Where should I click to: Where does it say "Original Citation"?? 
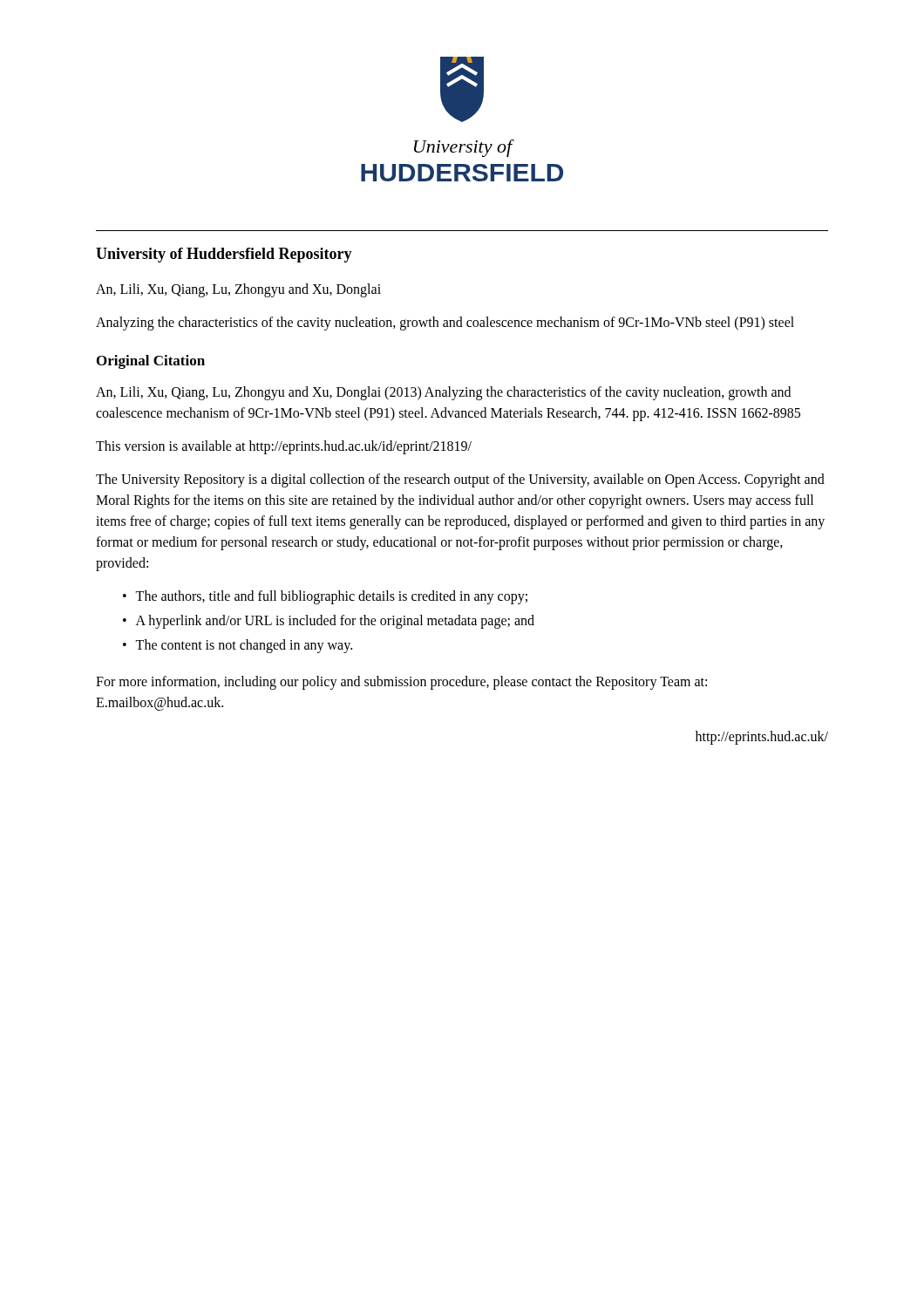(150, 361)
